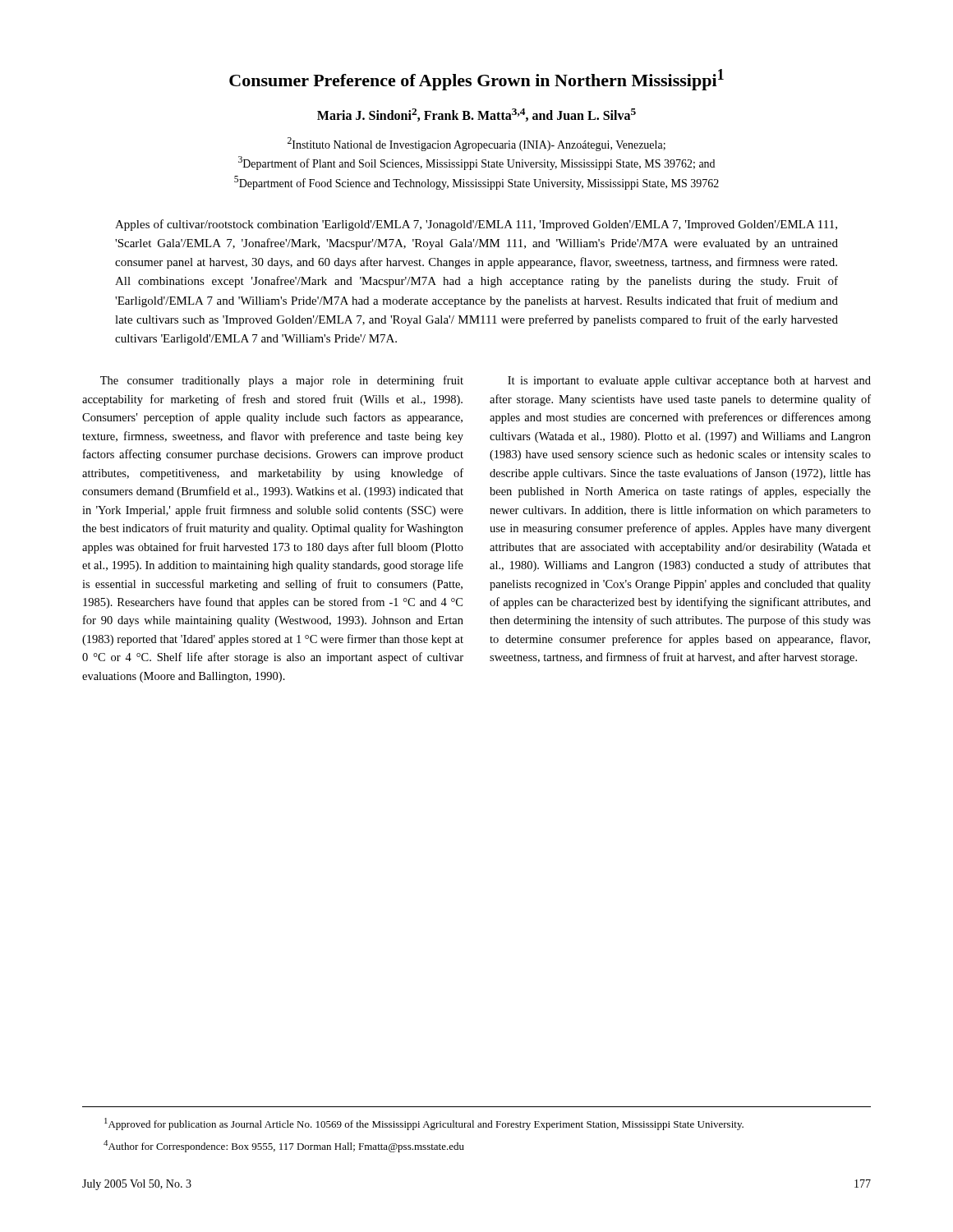Select the block starting "Consumer Preference of Apples Grown in Northern Mississippi1"
This screenshot has width=953, height=1232.
click(476, 79)
